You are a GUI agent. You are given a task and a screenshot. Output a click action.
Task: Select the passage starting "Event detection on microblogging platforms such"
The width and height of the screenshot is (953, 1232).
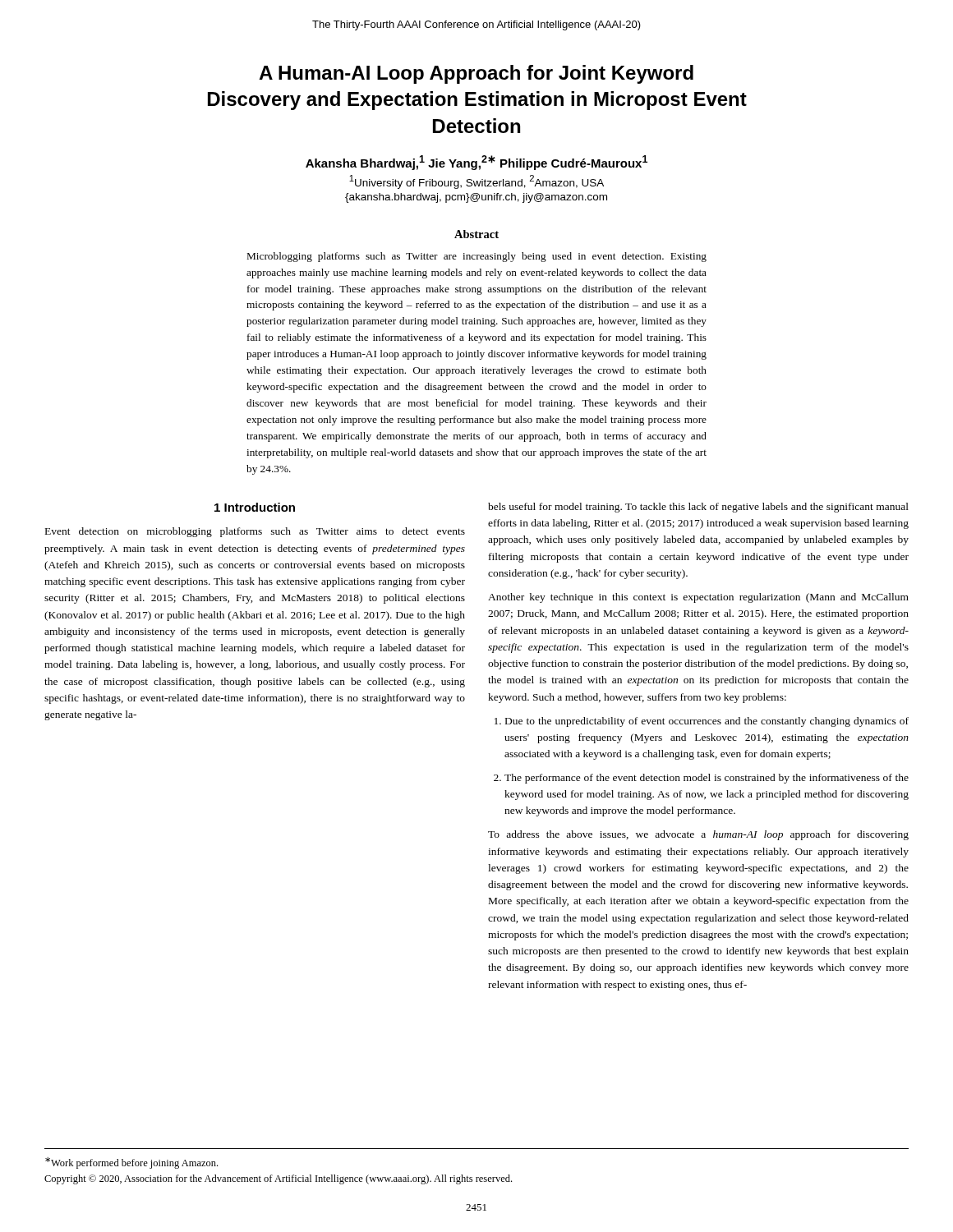[x=255, y=623]
